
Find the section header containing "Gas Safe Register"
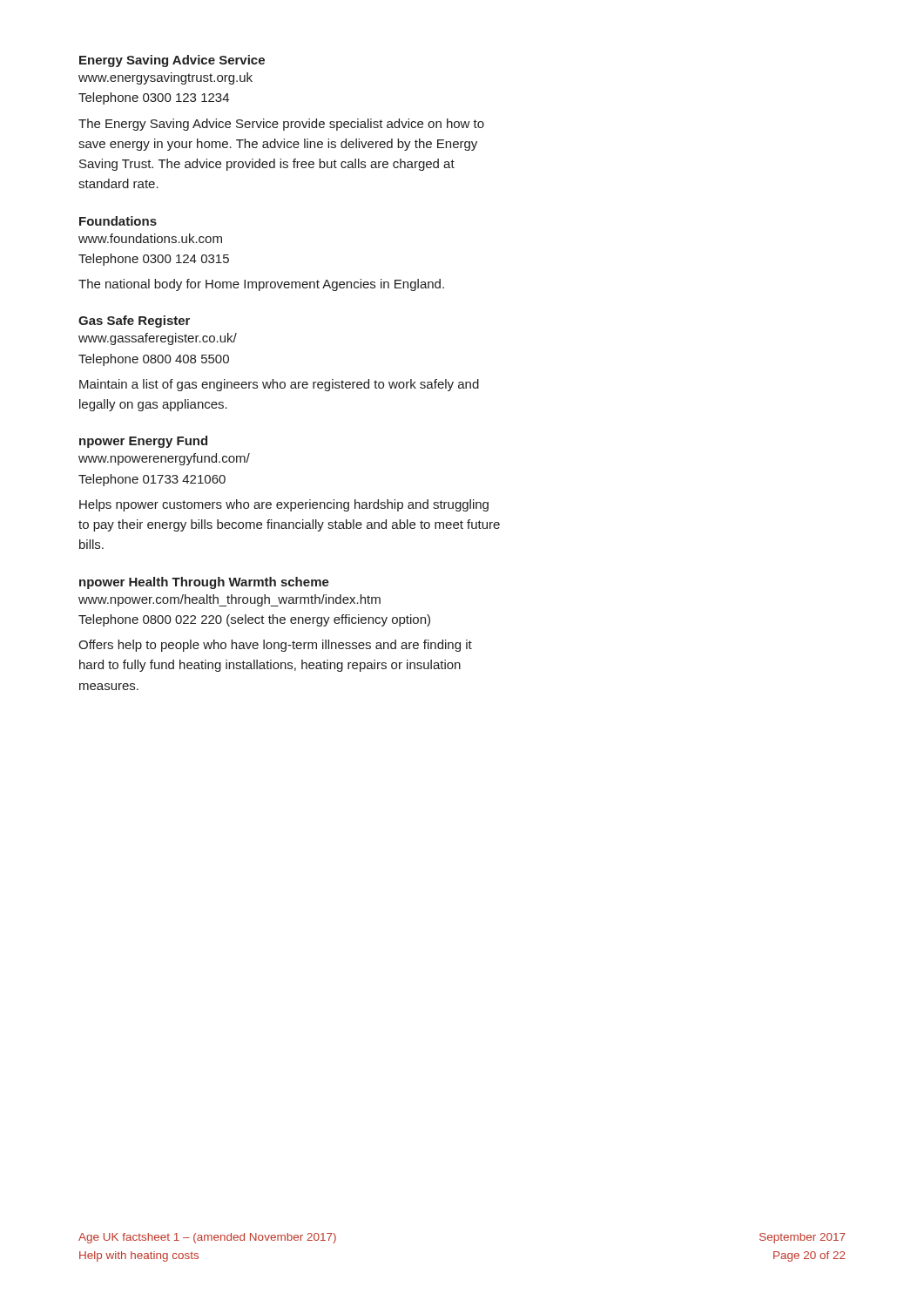click(x=134, y=320)
